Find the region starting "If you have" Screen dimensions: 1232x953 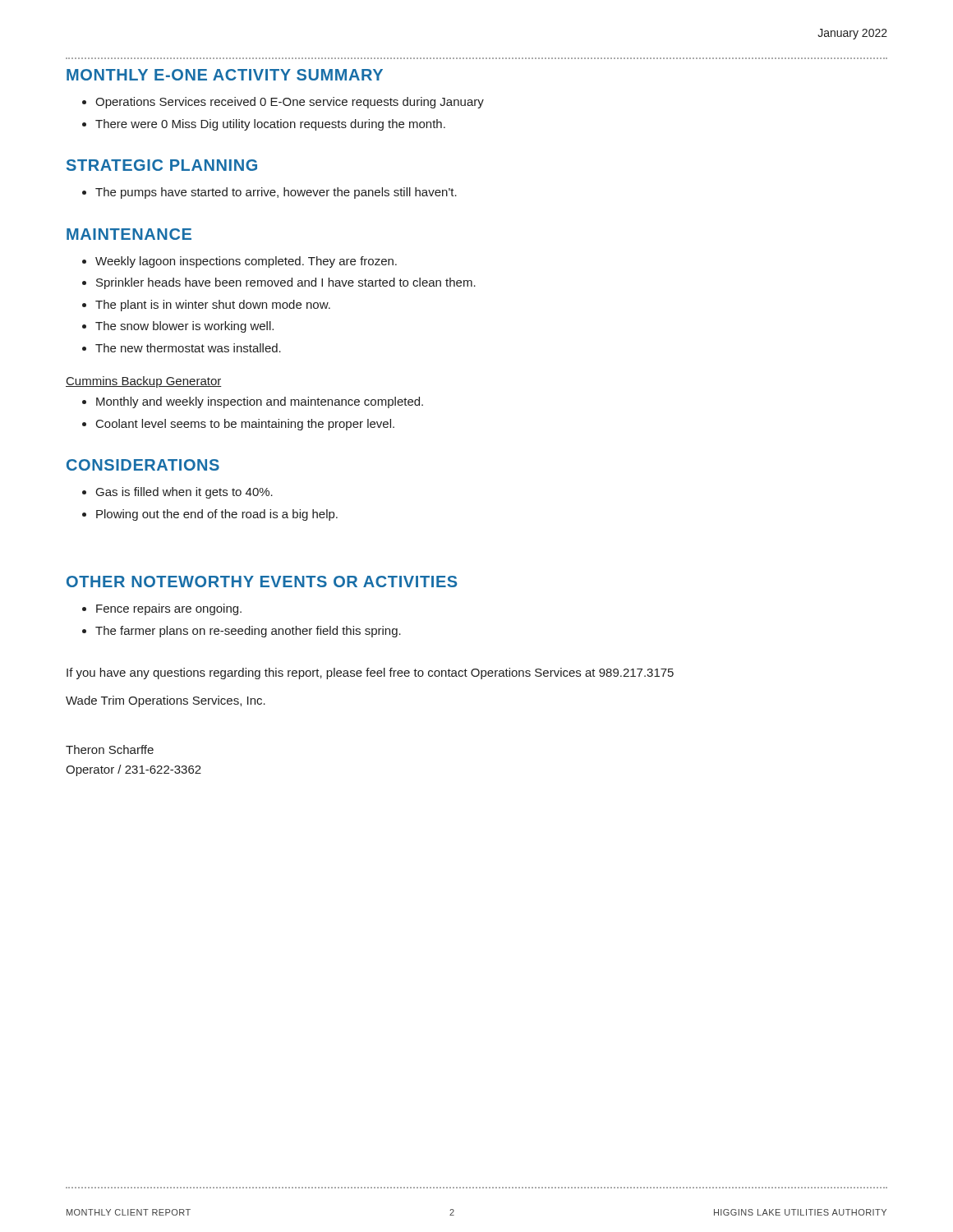pyautogui.click(x=370, y=672)
